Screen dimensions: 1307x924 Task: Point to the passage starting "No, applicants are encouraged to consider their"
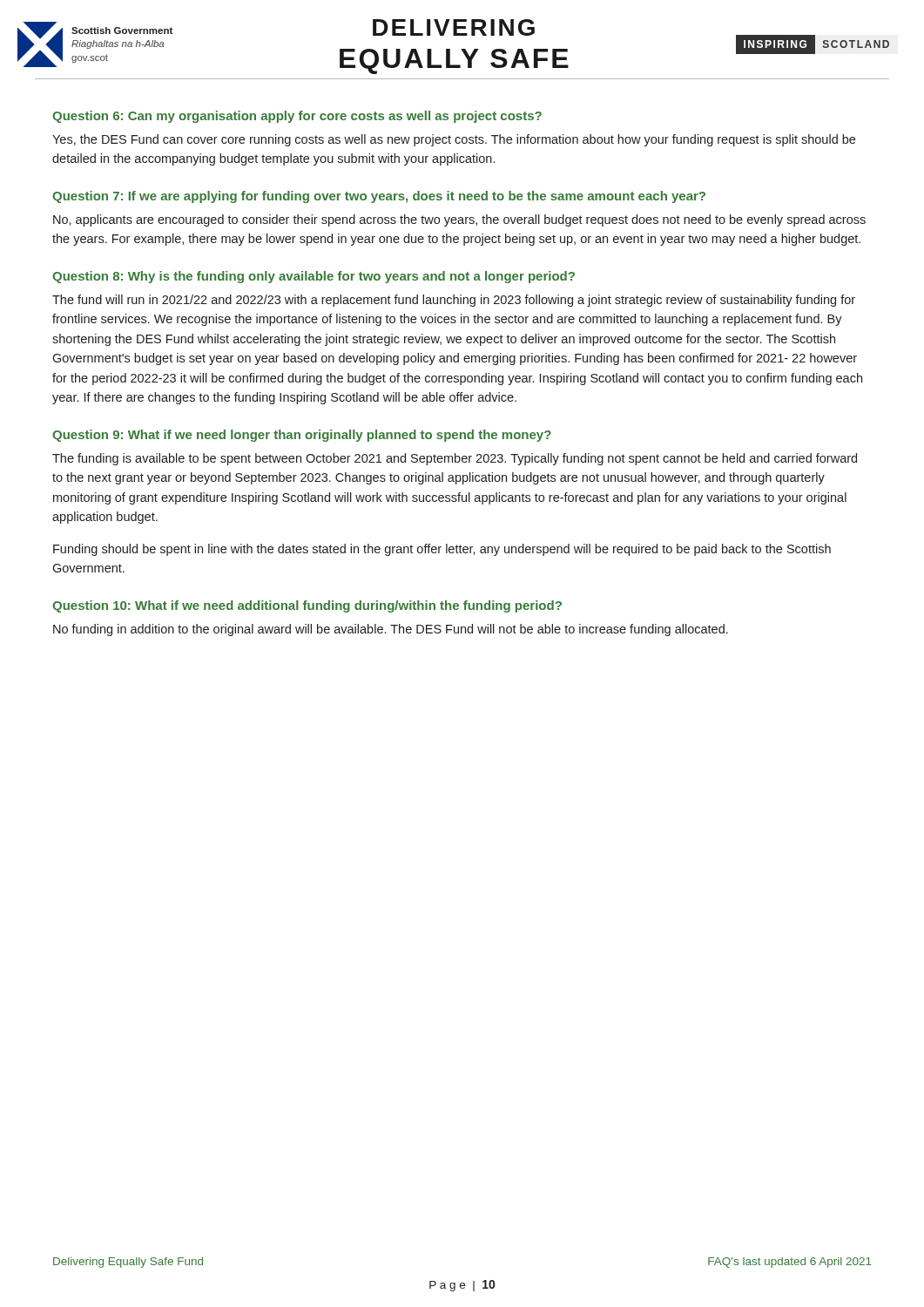(x=459, y=229)
